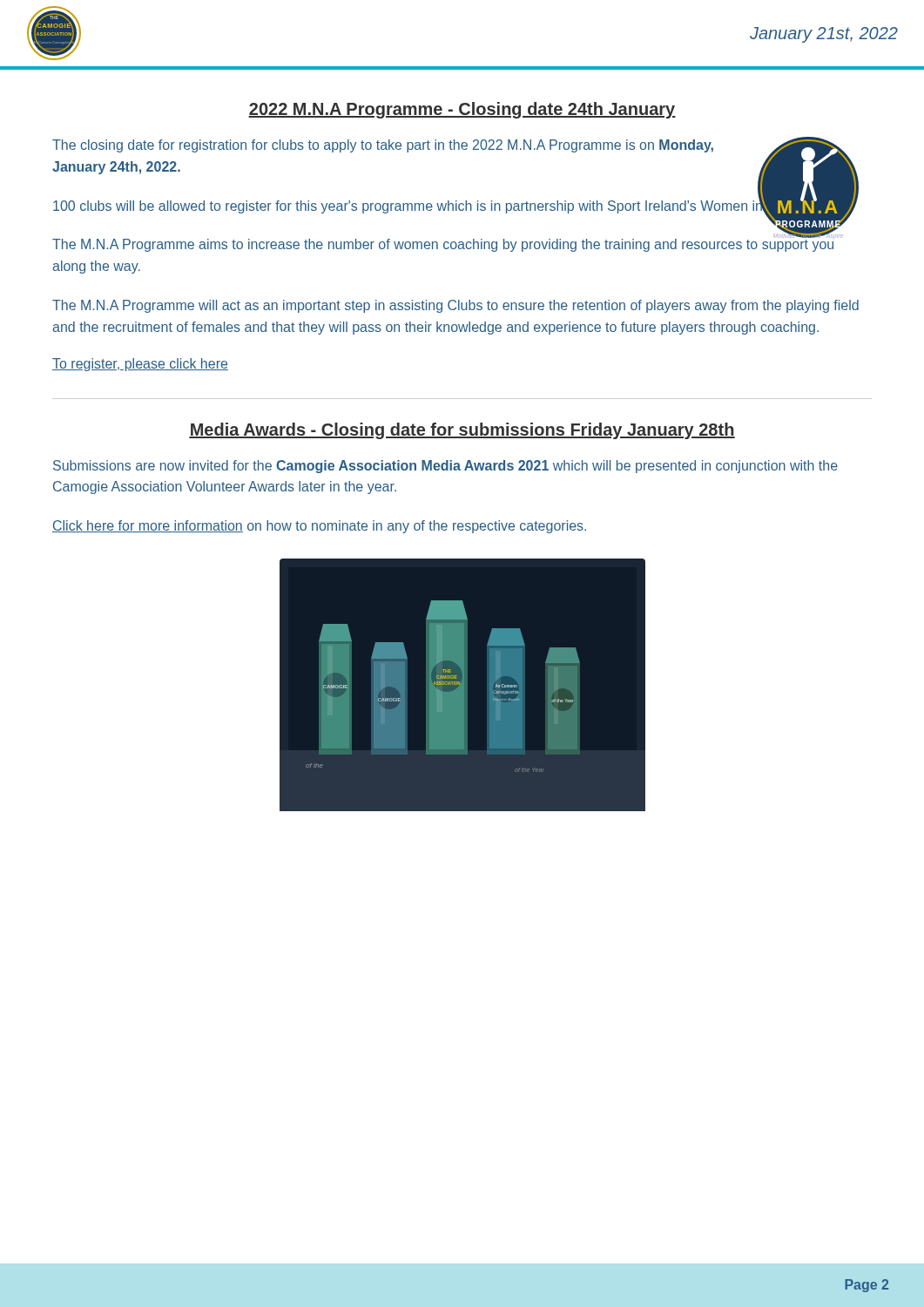Point to the block beginning "Click here for"
This screenshot has height=1307, width=924.
click(320, 526)
